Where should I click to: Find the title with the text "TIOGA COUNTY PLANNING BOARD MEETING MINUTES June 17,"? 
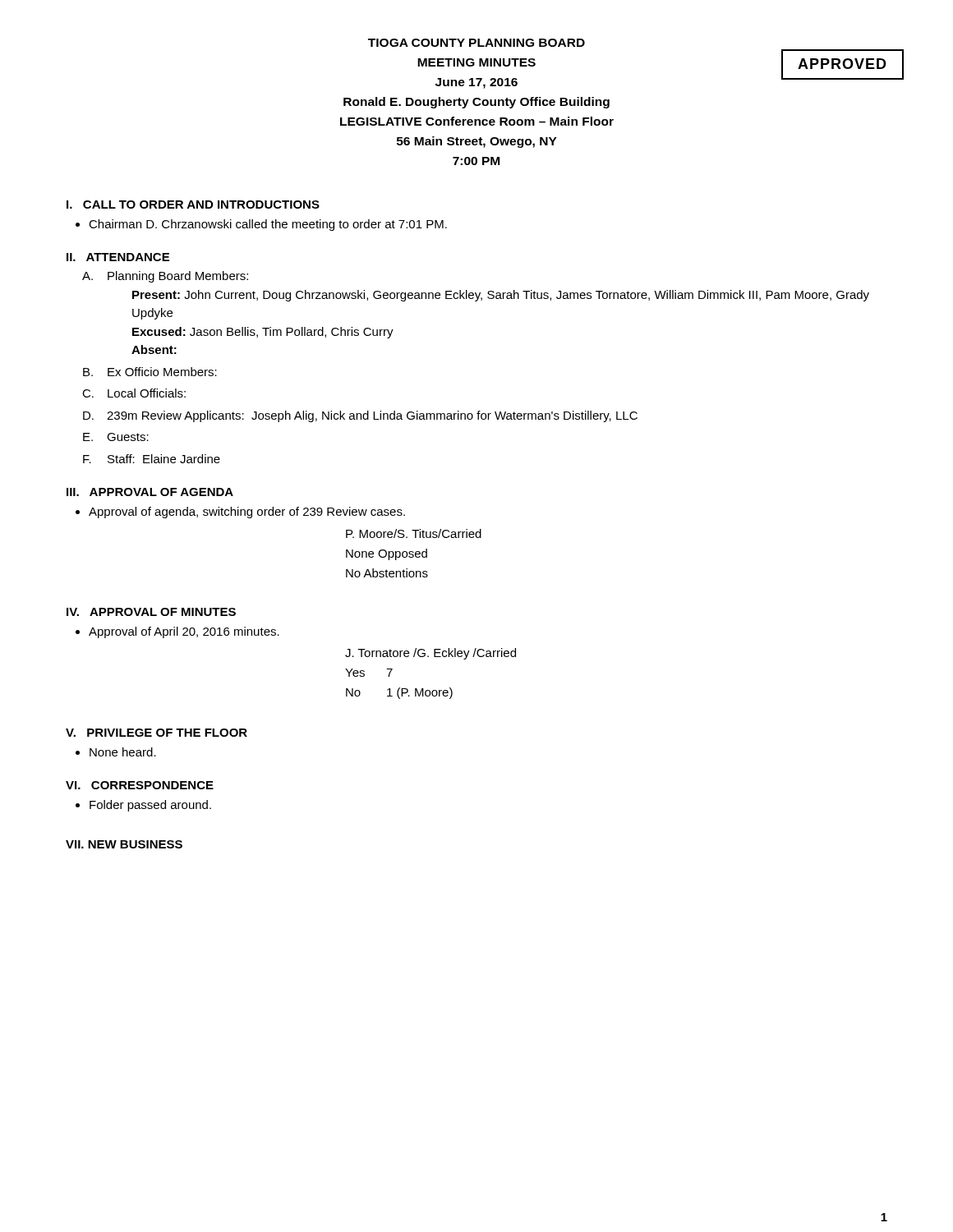[476, 102]
